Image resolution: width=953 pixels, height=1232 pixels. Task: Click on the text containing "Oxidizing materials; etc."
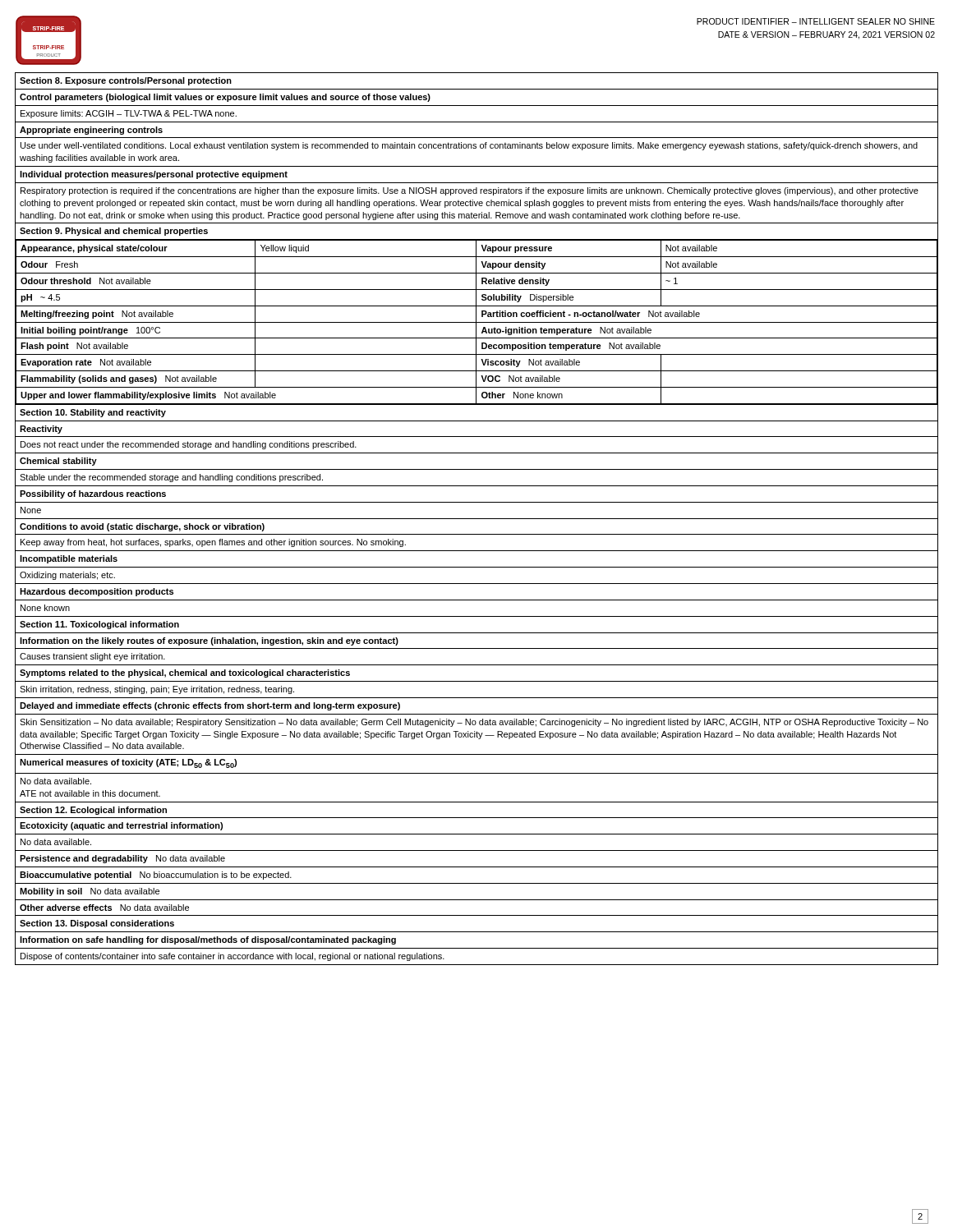tap(68, 575)
